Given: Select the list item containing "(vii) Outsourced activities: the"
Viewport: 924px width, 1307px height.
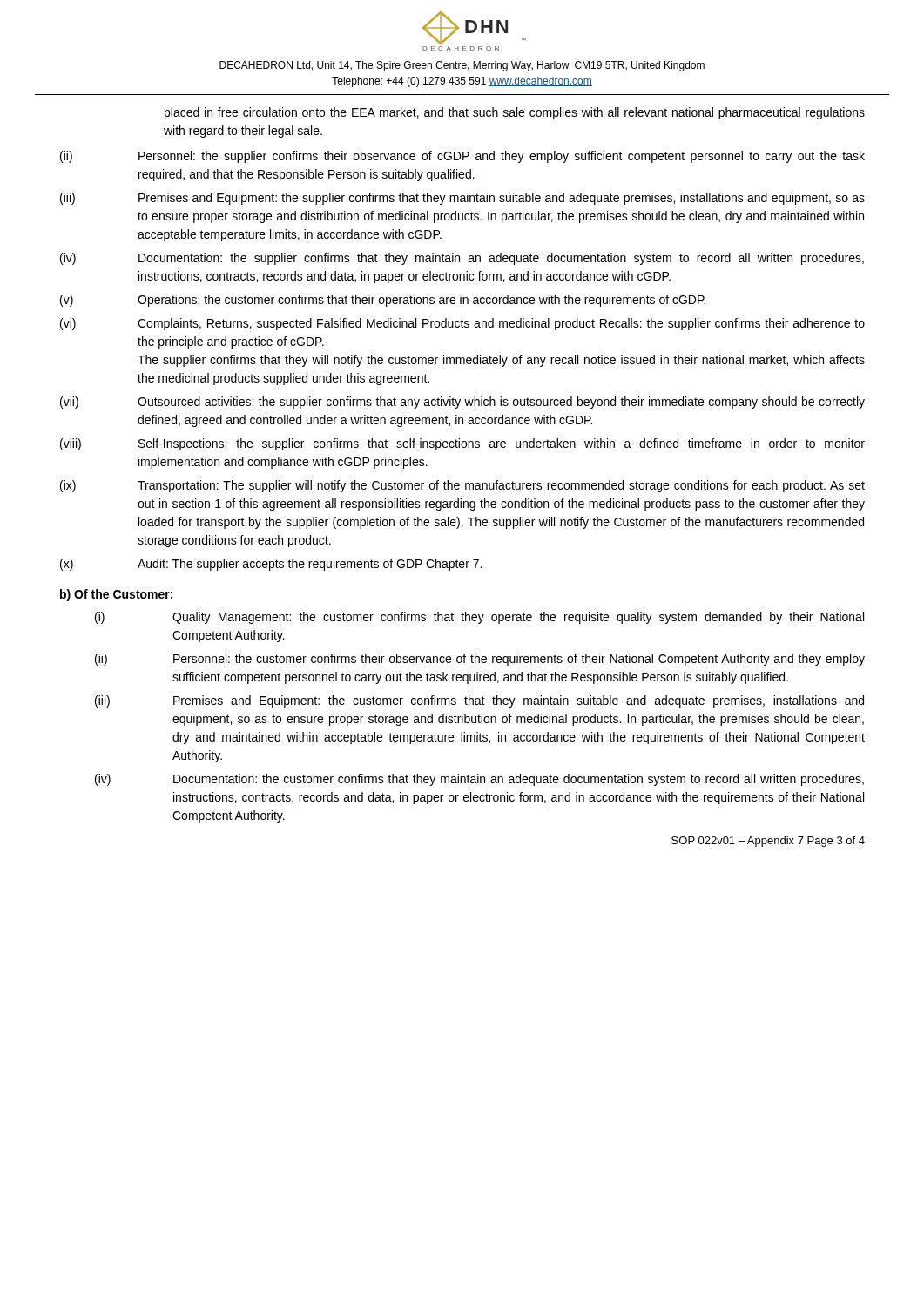Looking at the screenshot, I should (462, 411).
